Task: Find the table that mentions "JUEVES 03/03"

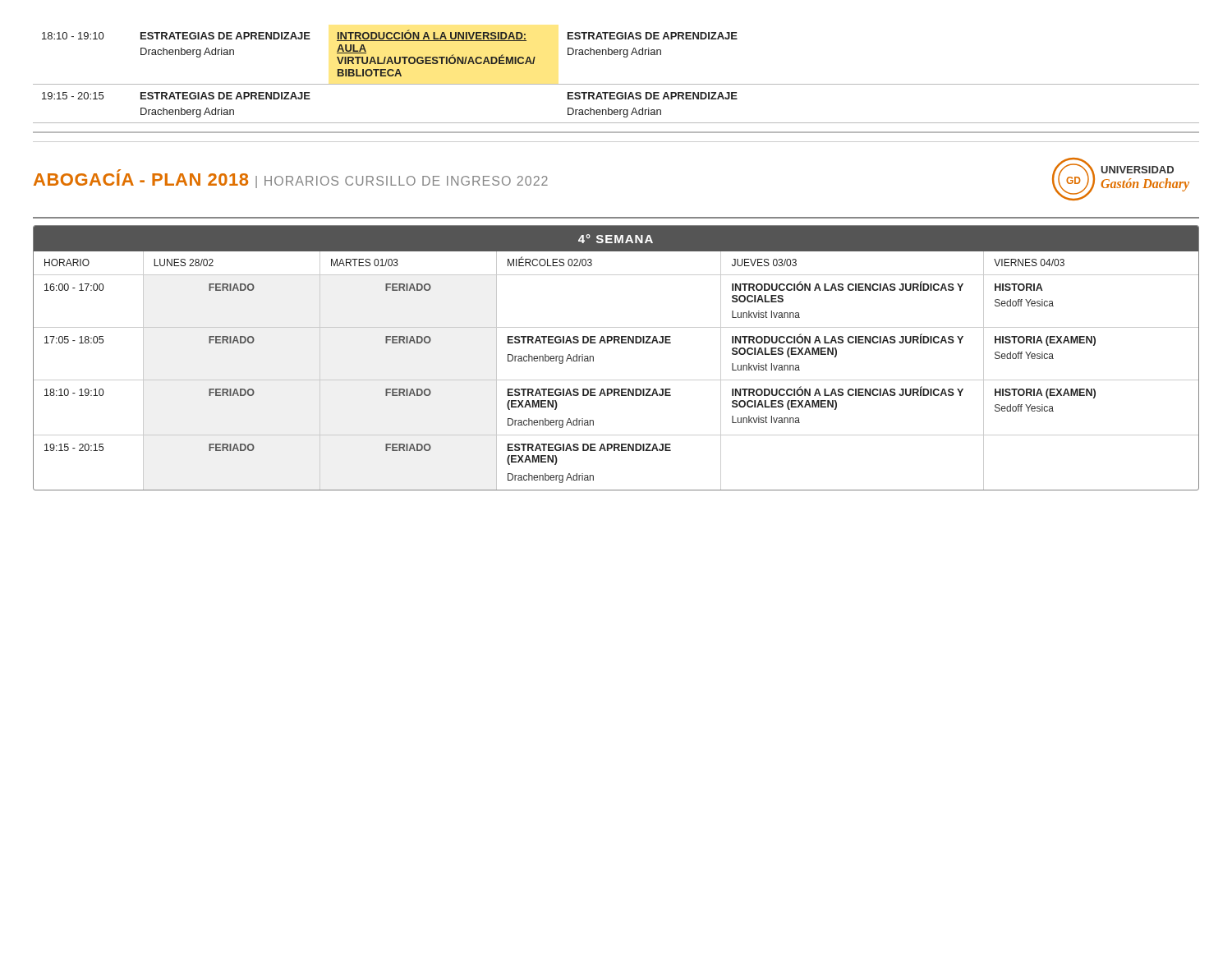Action: coord(616,358)
